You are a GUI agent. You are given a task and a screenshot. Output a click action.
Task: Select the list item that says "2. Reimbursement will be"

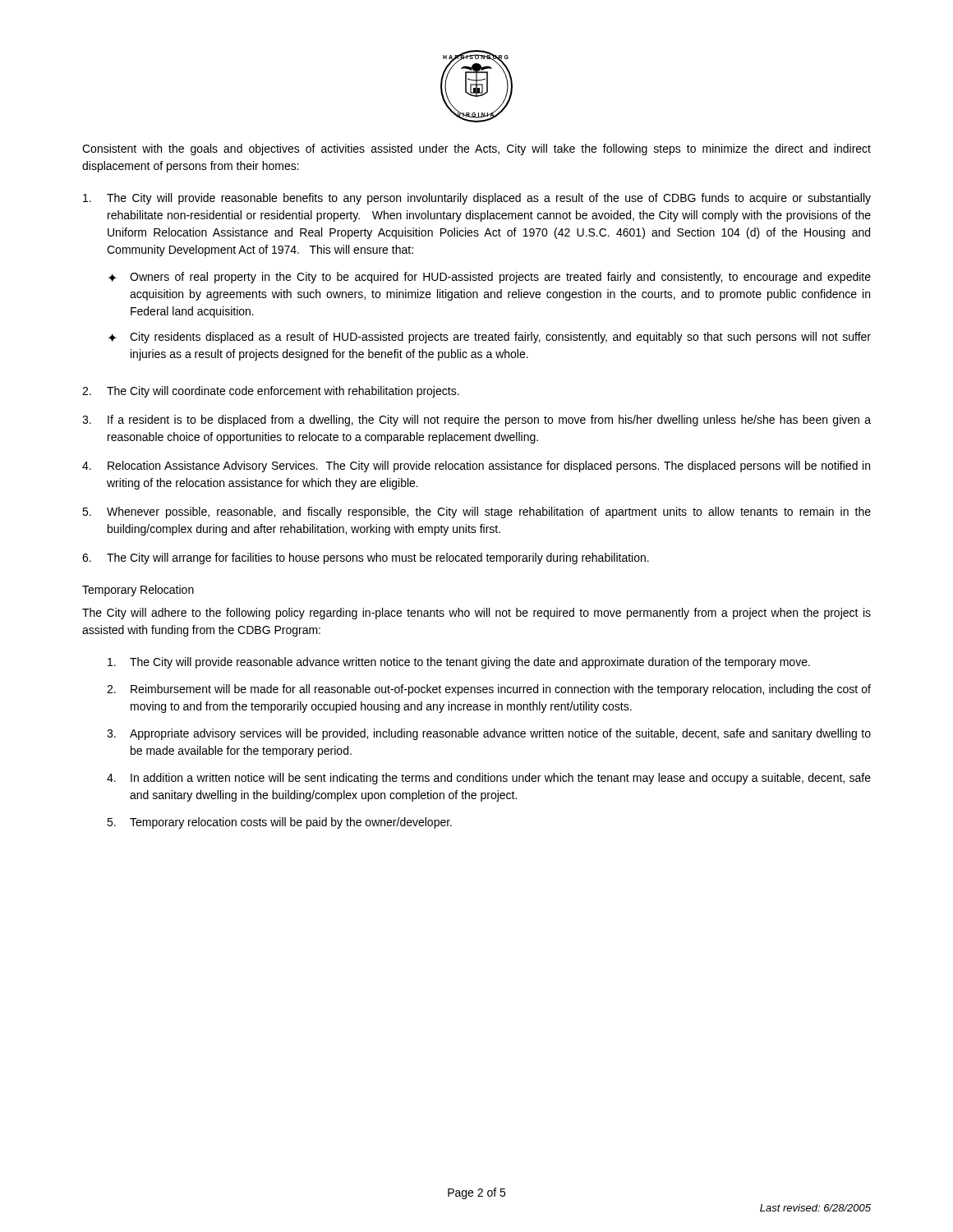(x=489, y=698)
